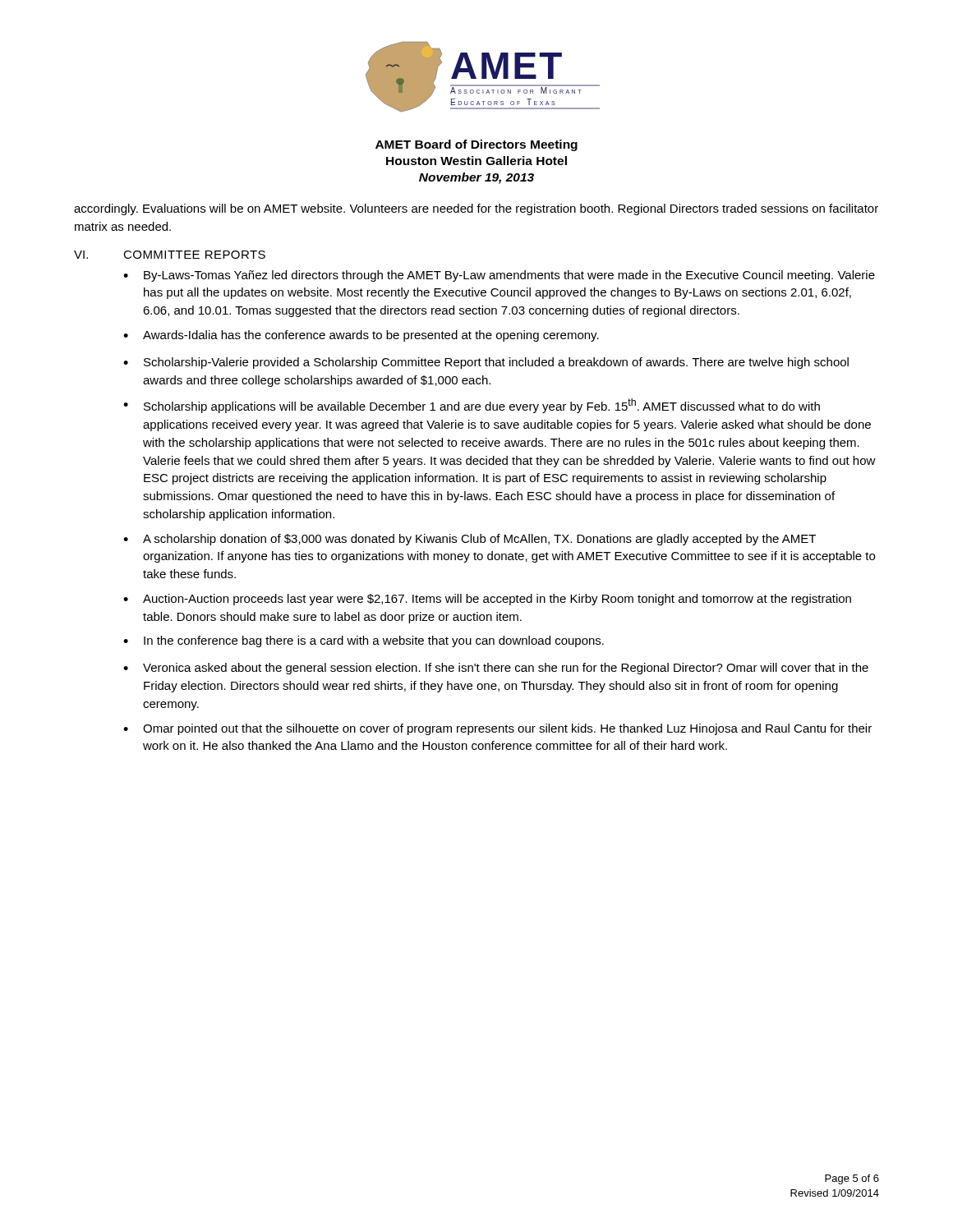Point to the region starting "• Auction-Auction proceeds last year were $2,167. Items"
Image resolution: width=953 pixels, height=1232 pixels.
pyautogui.click(x=501, y=607)
